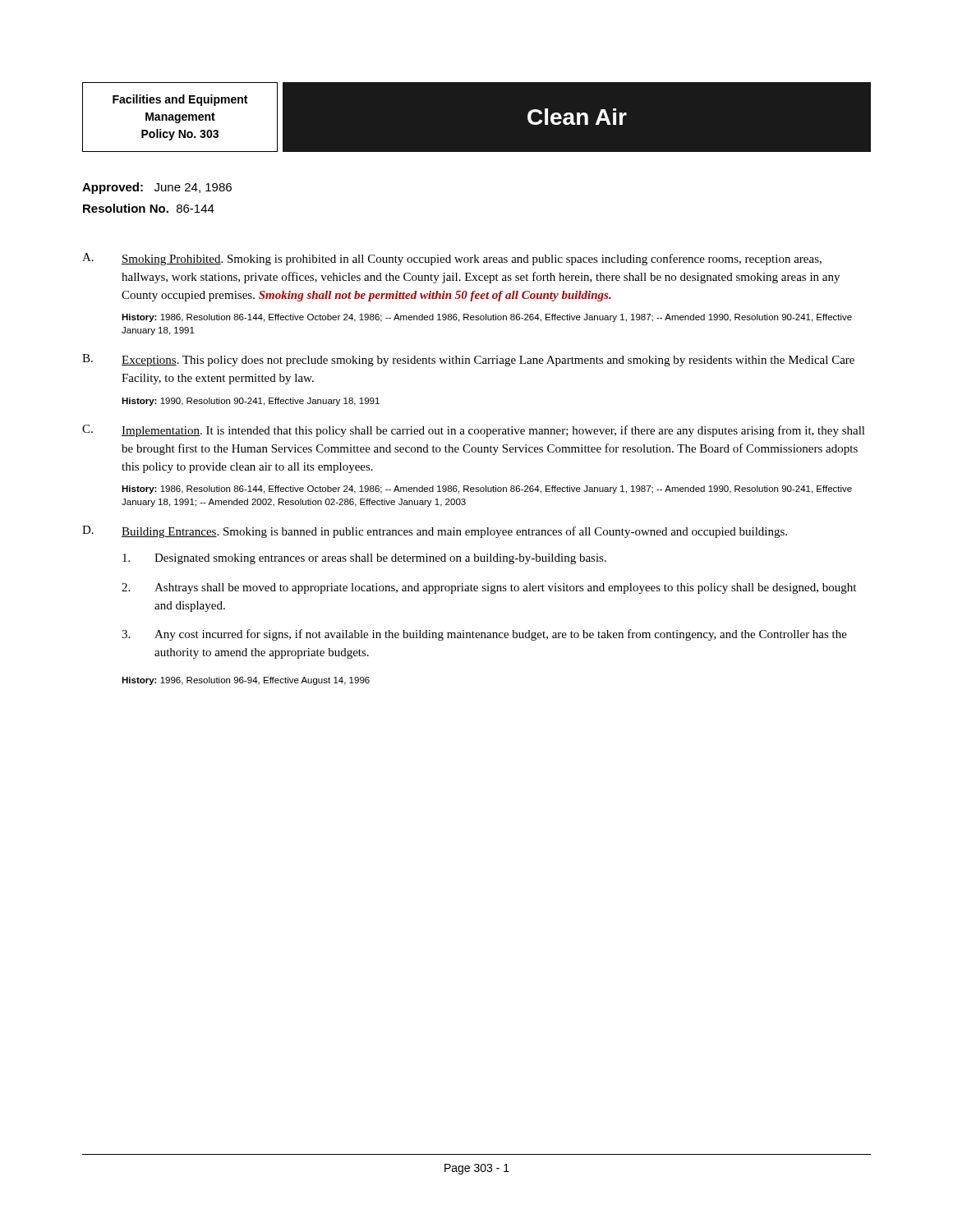The width and height of the screenshot is (953, 1232).
Task: Select the region starting "Building Entrances. Smoking is banned in"
Action: coord(454,532)
